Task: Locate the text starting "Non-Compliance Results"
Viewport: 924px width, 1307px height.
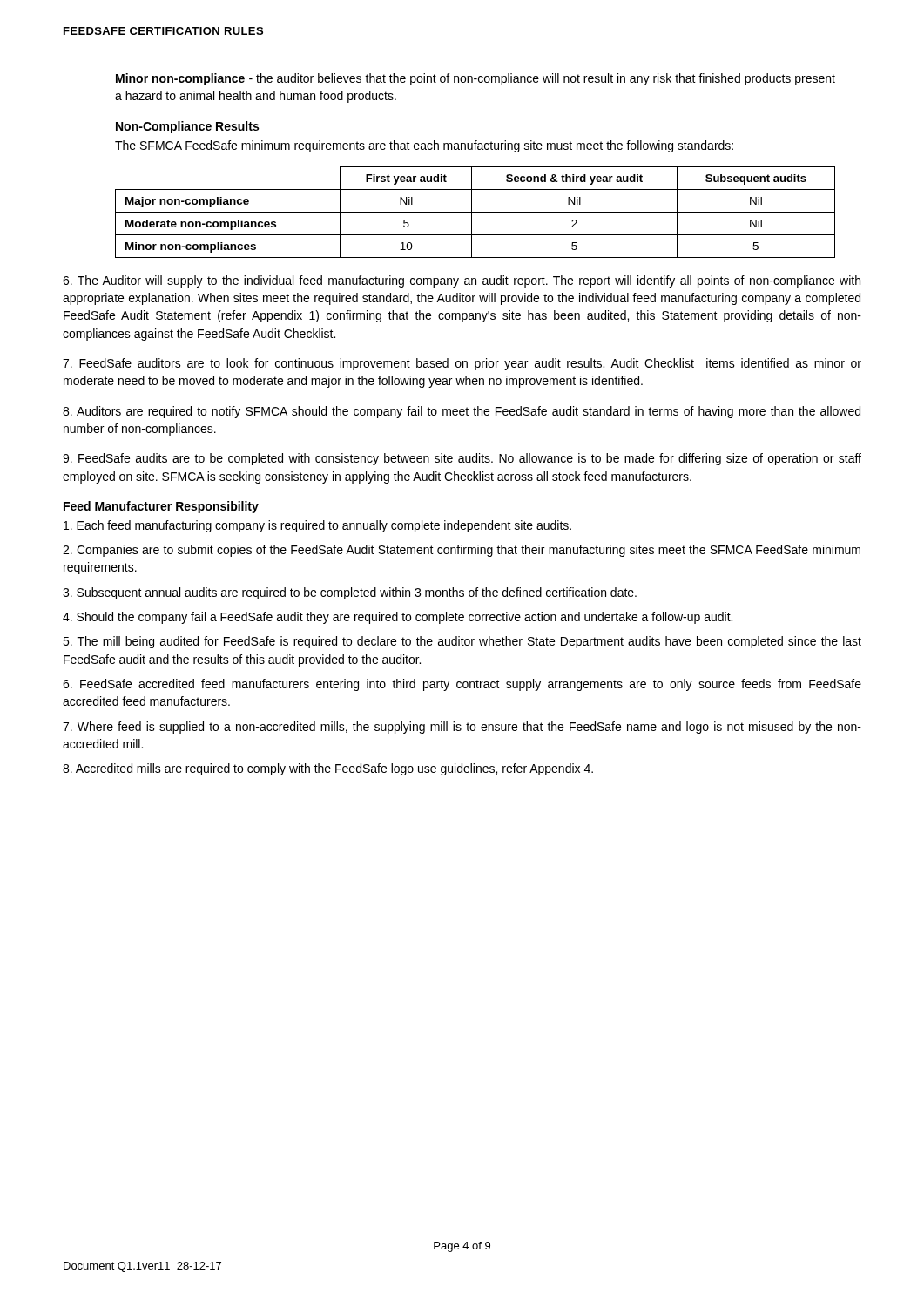Action: [x=187, y=126]
